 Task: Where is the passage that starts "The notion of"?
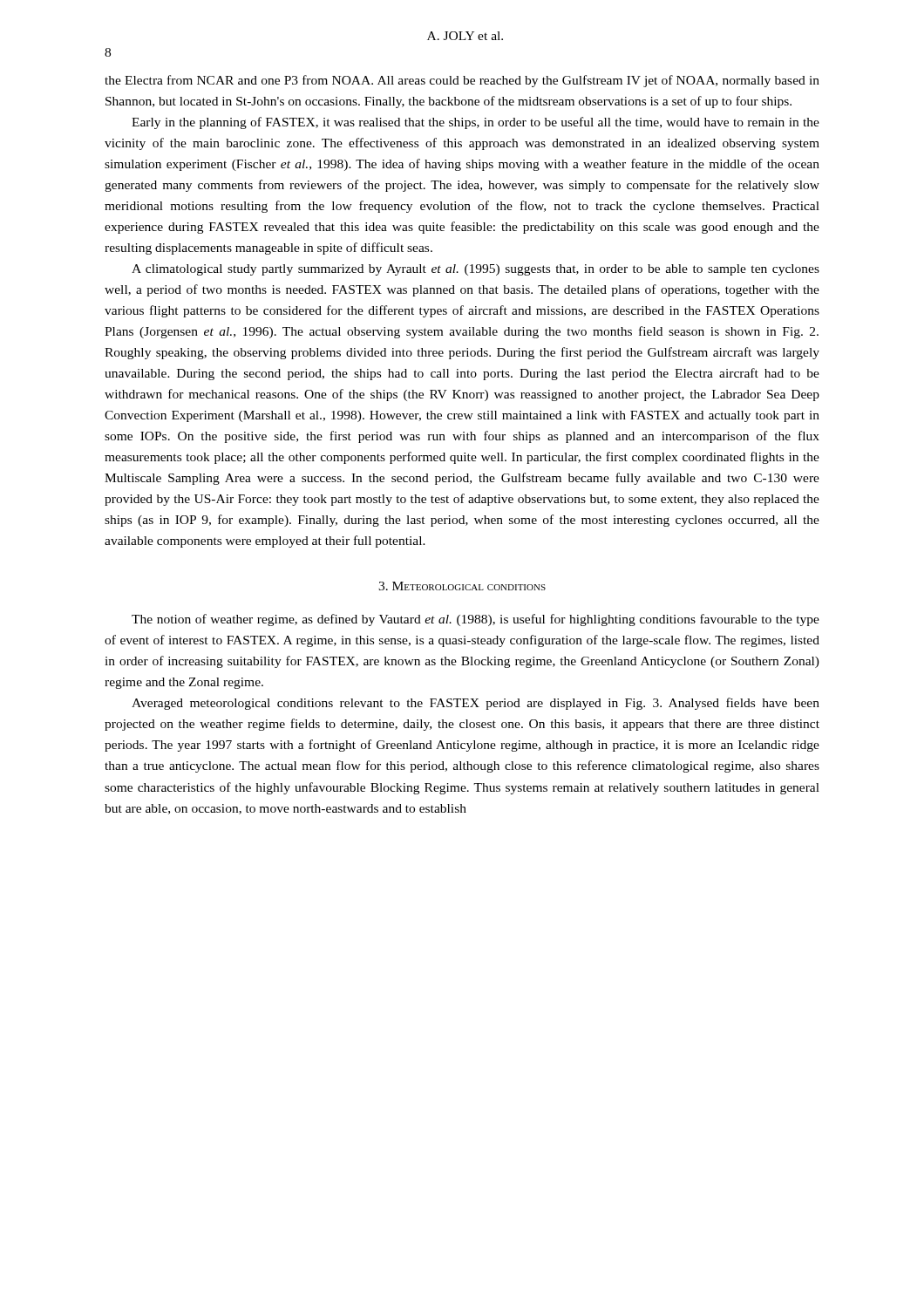click(462, 651)
